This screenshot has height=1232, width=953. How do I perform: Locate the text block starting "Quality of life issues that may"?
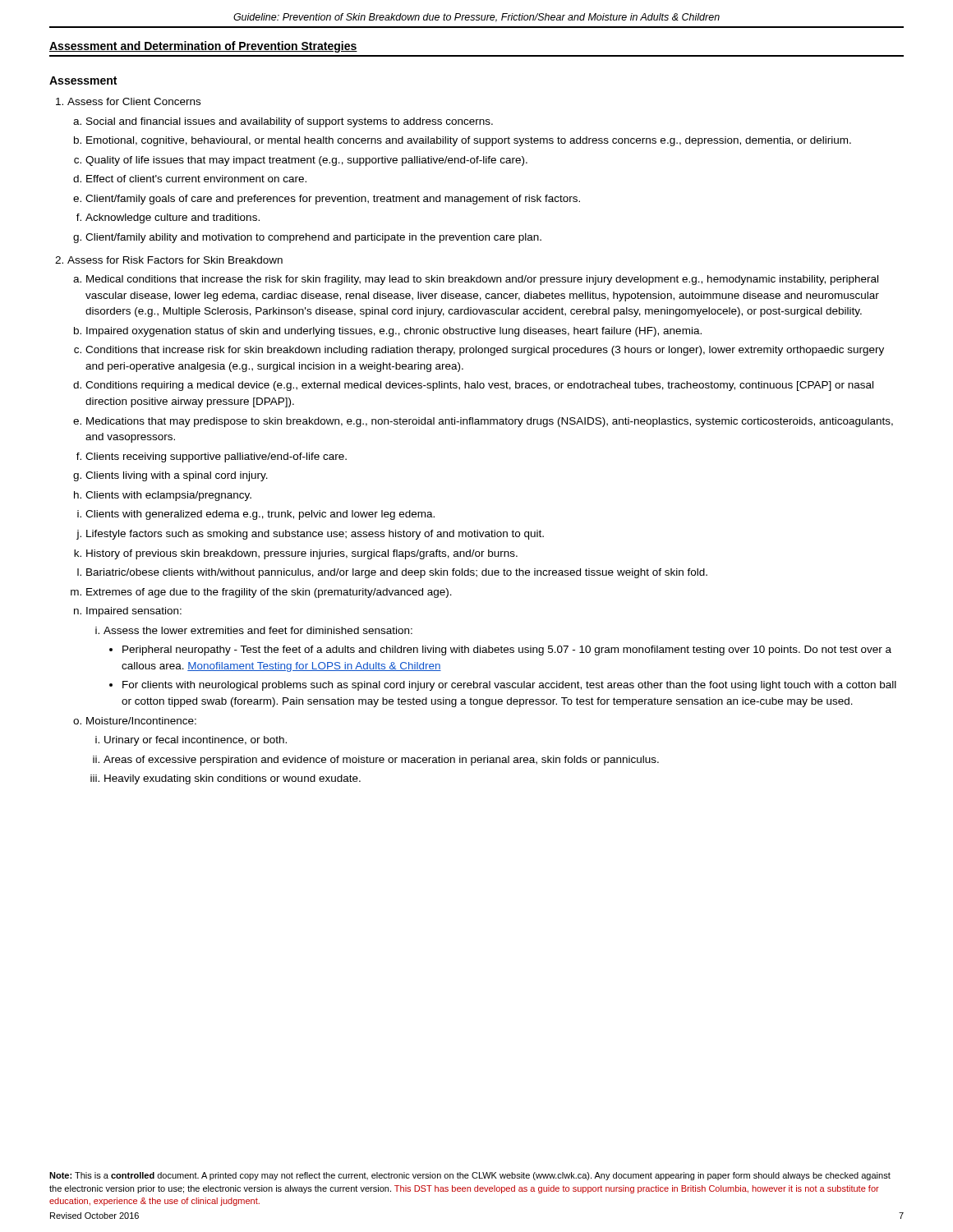[307, 160]
